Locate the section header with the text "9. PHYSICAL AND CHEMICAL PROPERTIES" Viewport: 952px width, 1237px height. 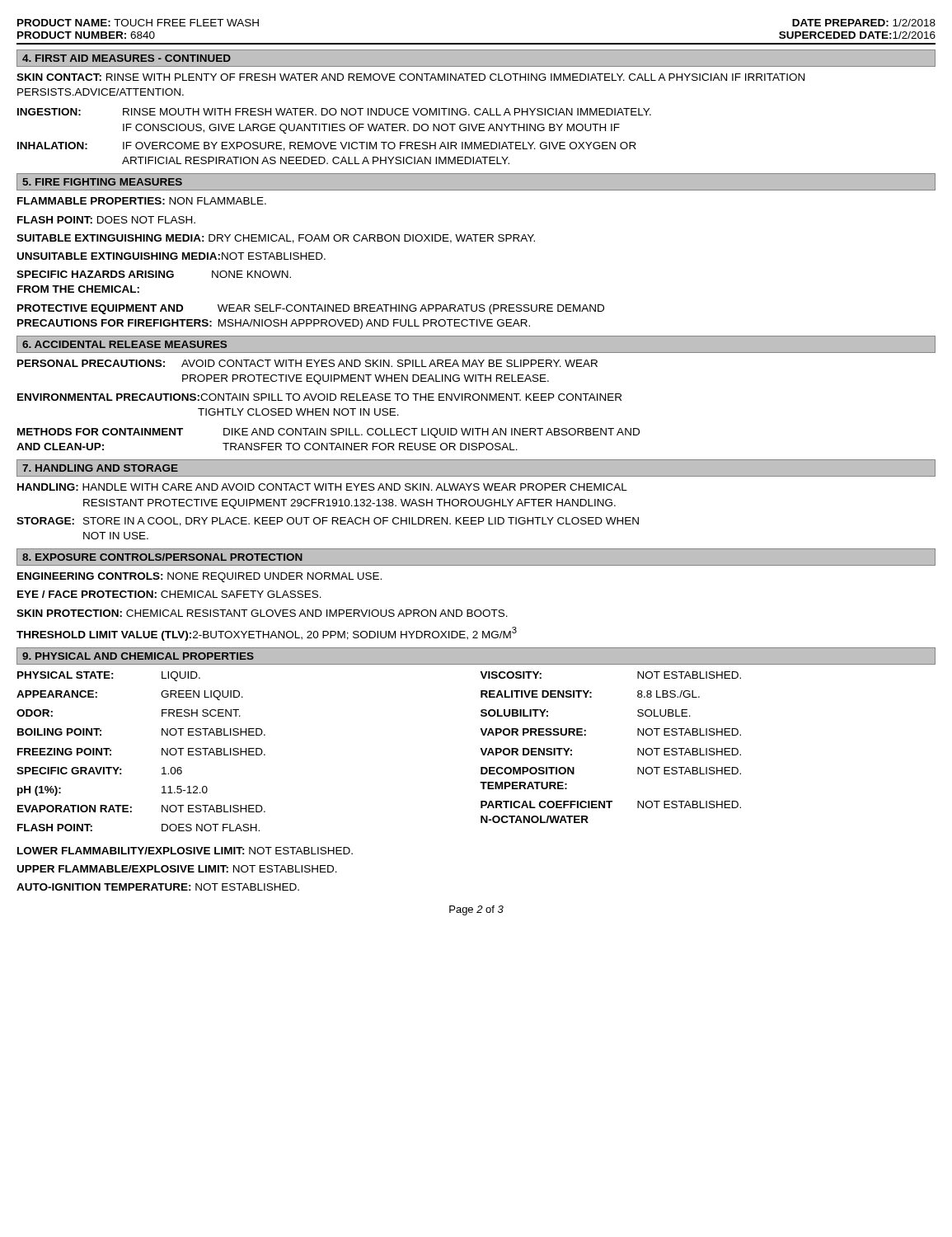(138, 656)
